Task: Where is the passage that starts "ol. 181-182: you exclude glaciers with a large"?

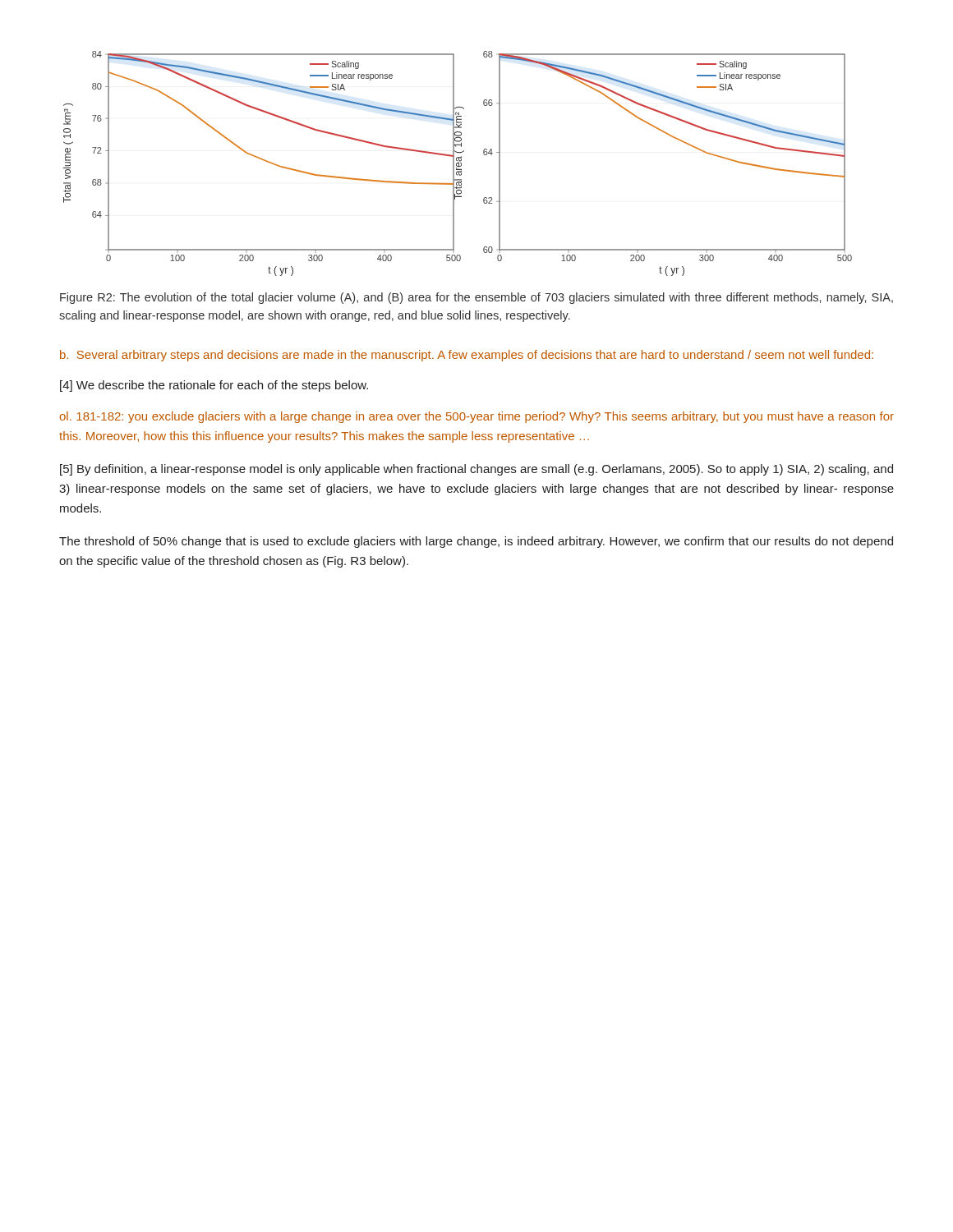Action: pyautogui.click(x=476, y=426)
